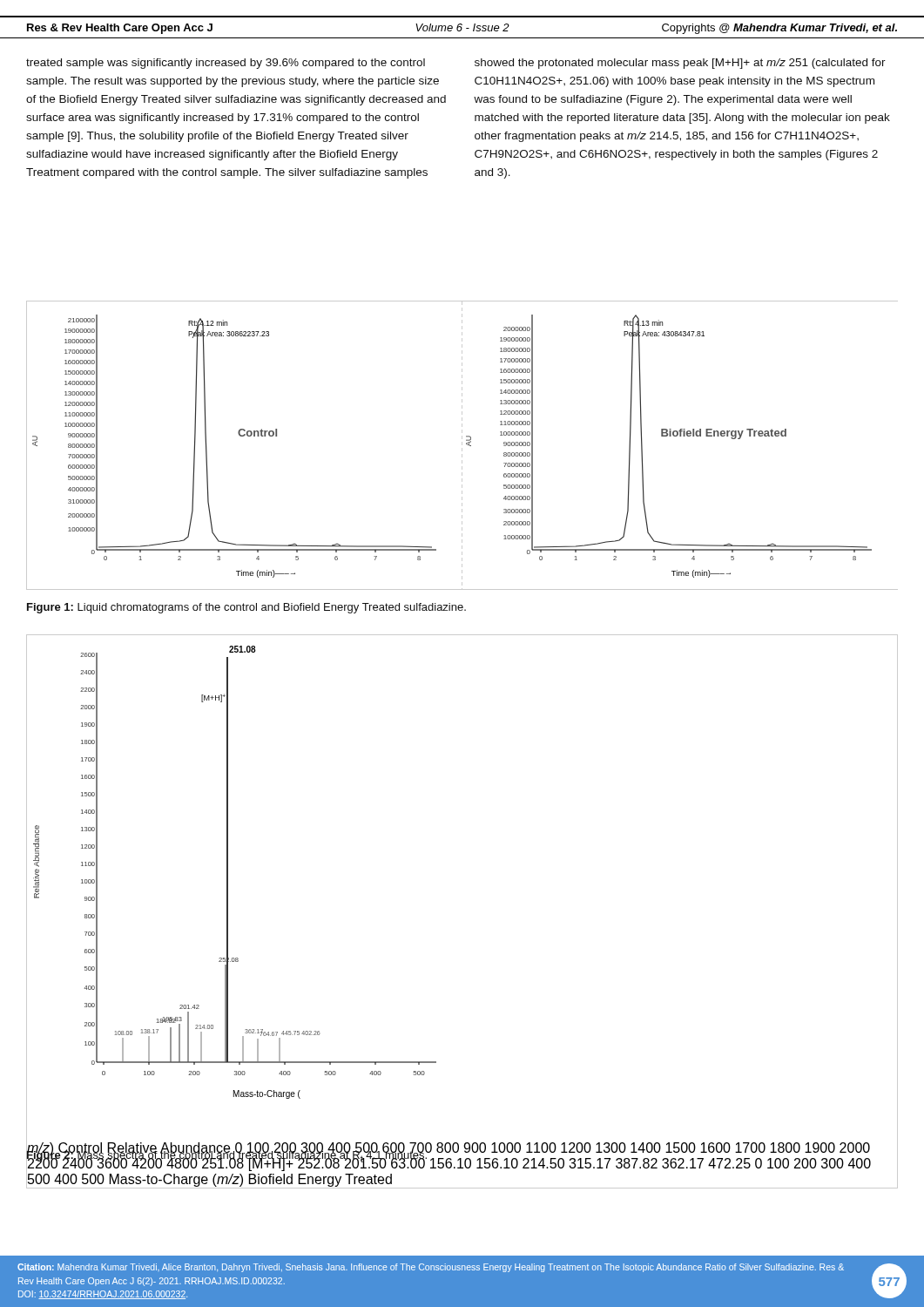Find the text starting "Figure 2: Mass spectra"
Viewport: 924px width, 1307px height.
pos(227,1156)
